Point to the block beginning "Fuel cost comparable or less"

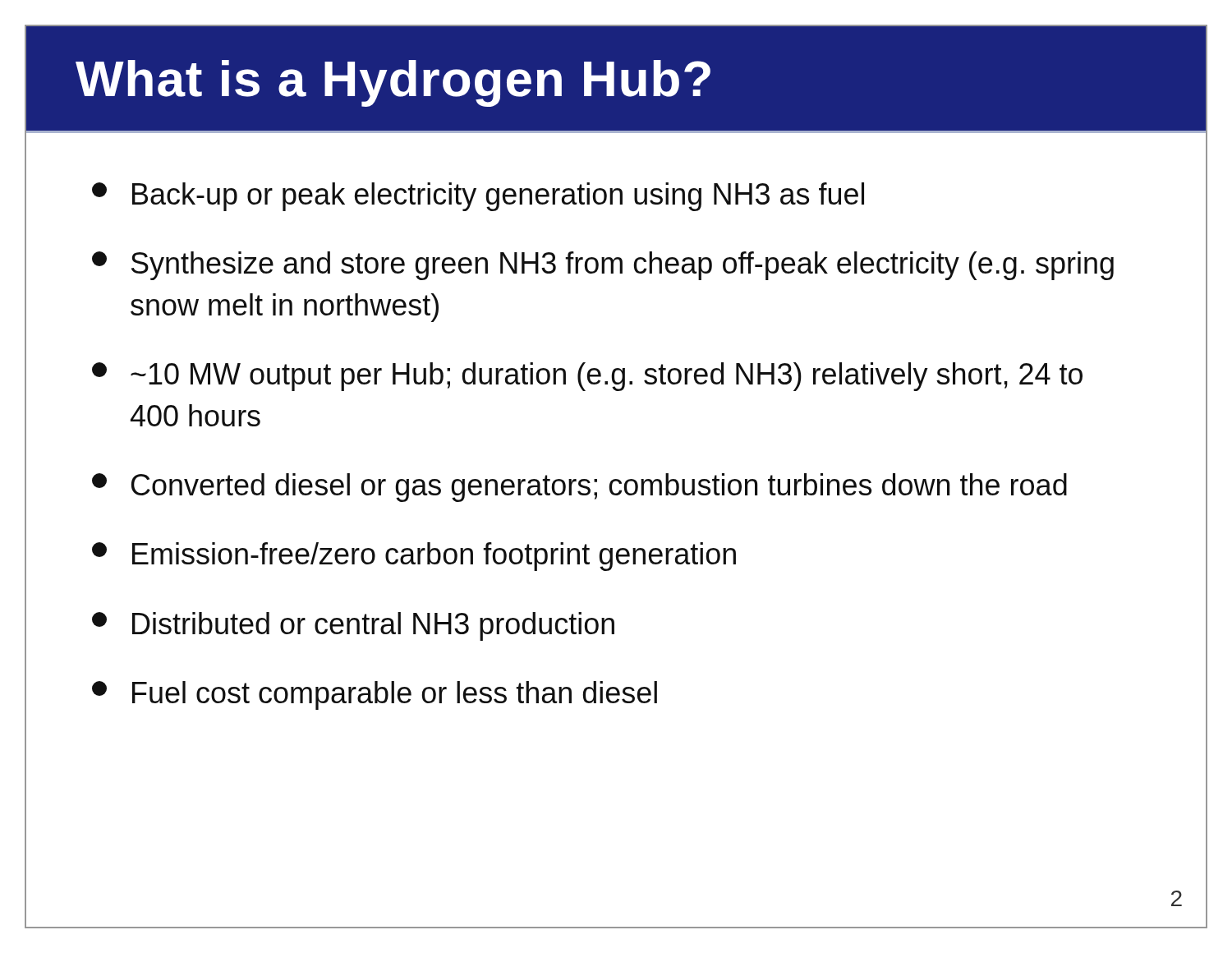pos(616,694)
